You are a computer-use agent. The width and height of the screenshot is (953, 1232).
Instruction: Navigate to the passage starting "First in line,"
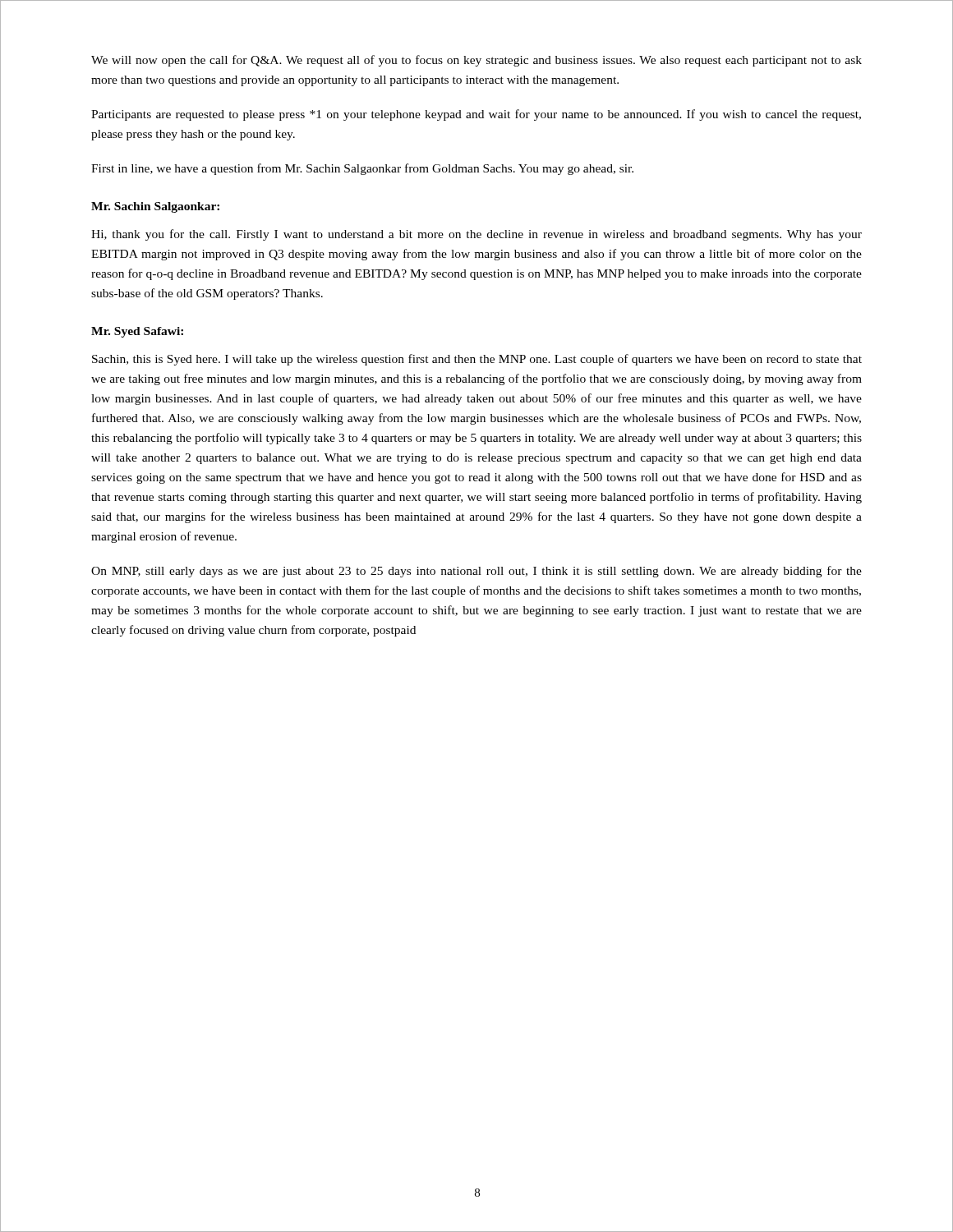click(363, 168)
